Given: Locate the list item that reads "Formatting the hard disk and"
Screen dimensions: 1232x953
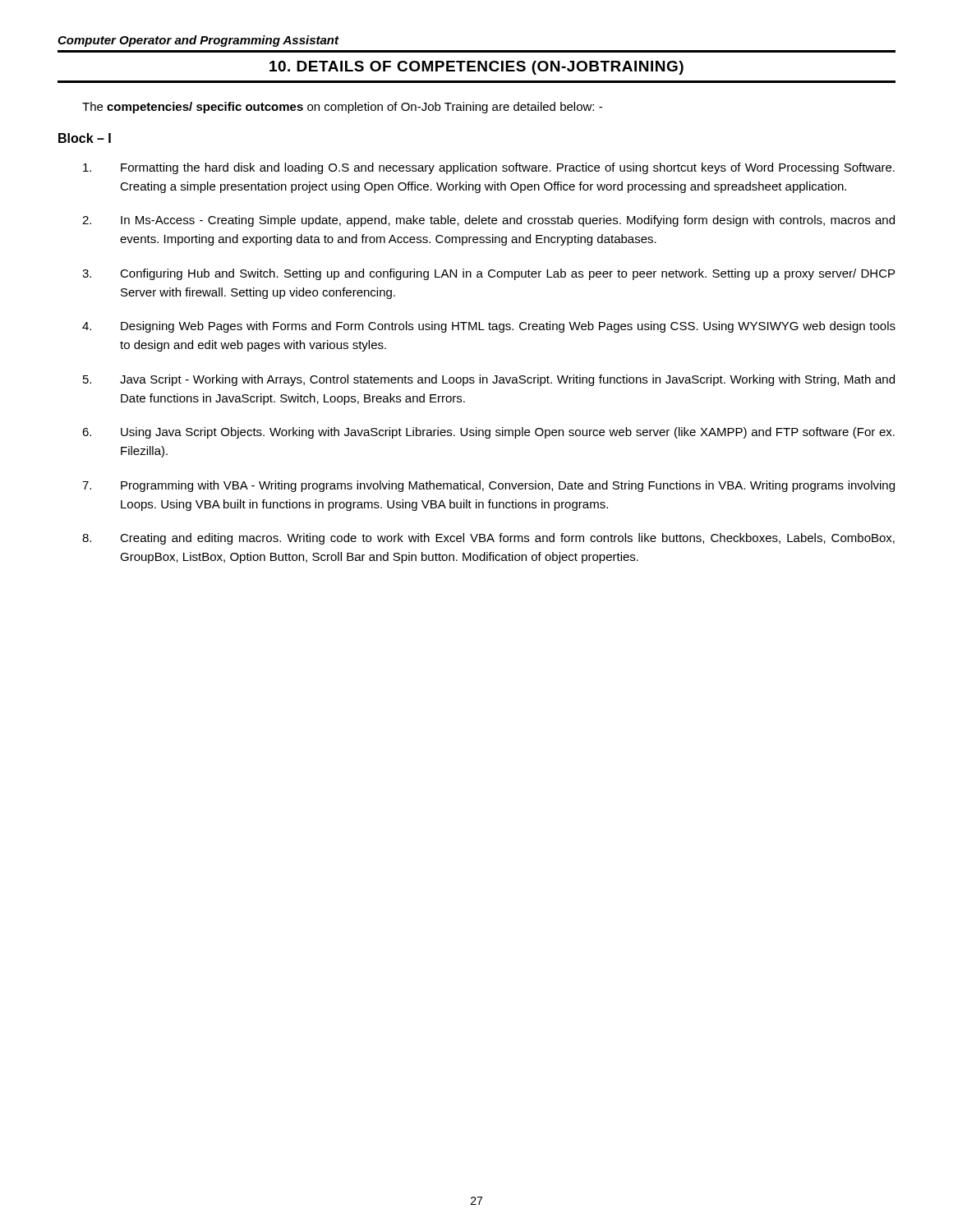Looking at the screenshot, I should pos(476,176).
